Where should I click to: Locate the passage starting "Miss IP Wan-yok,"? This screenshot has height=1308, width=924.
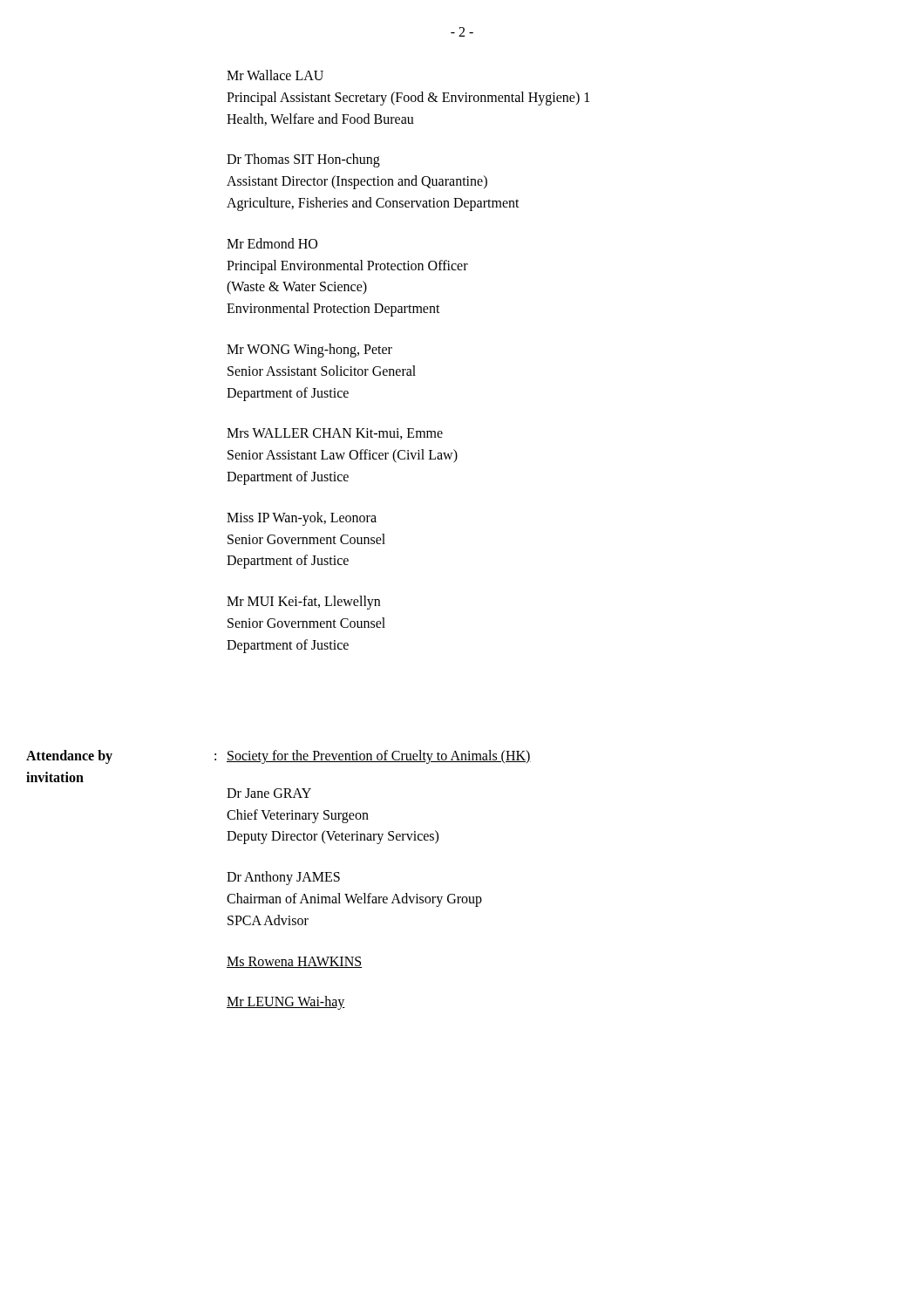(x=302, y=519)
